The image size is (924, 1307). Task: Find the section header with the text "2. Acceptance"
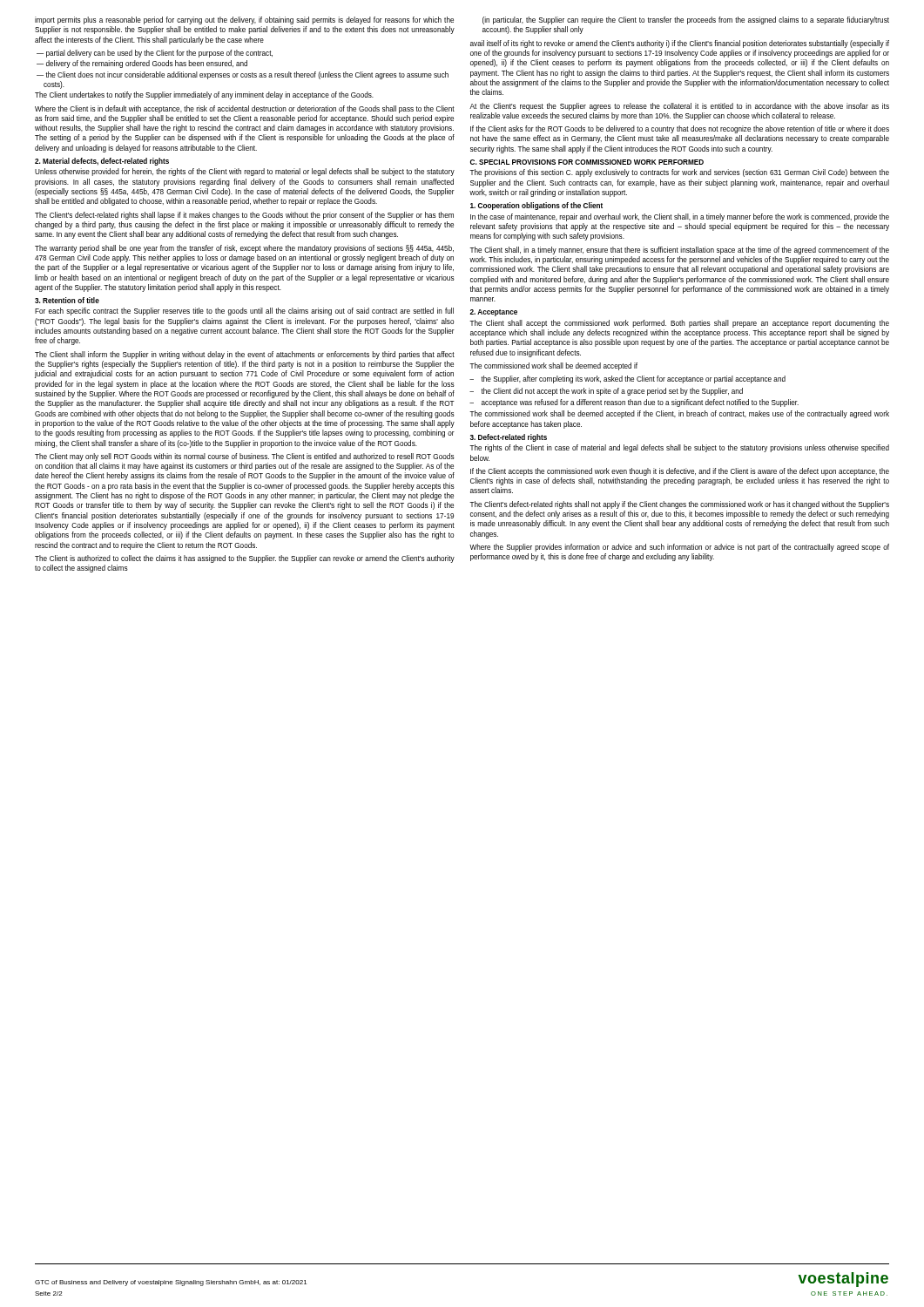point(494,313)
